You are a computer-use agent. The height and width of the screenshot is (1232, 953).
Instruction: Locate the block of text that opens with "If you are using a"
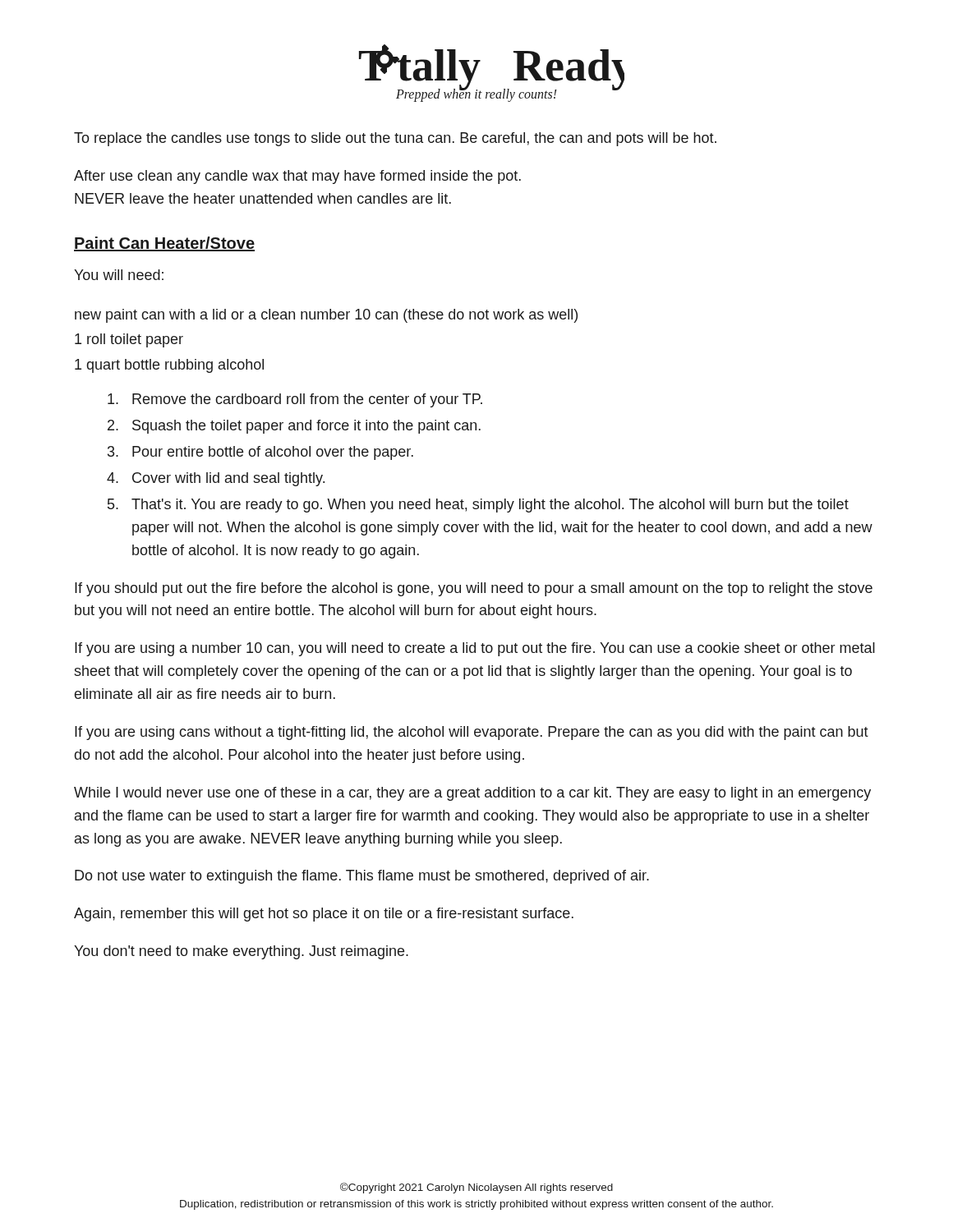(x=475, y=671)
